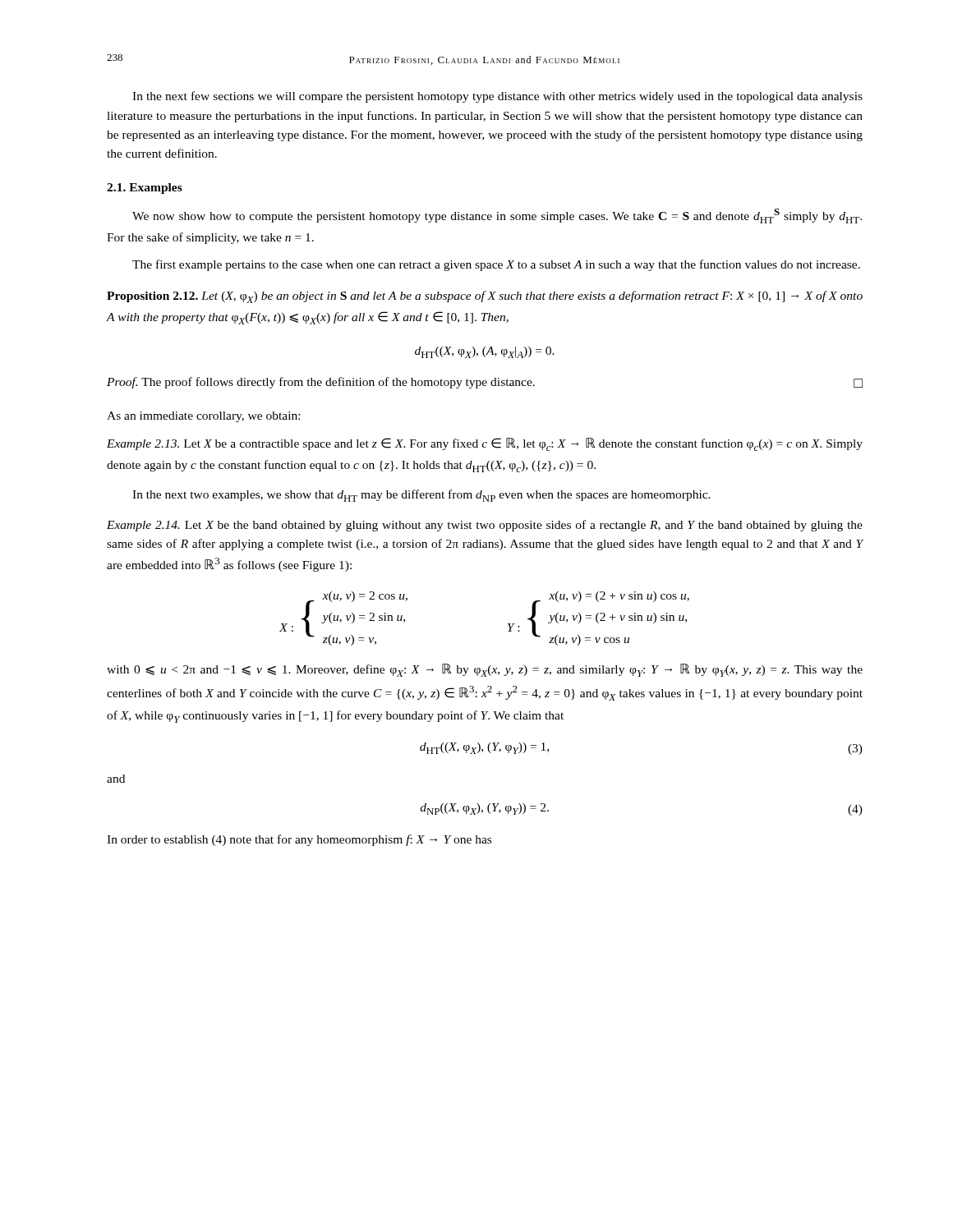Locate the formula that opens with "dHT((X, φX), (A, φX|A))"

point(485,351)
